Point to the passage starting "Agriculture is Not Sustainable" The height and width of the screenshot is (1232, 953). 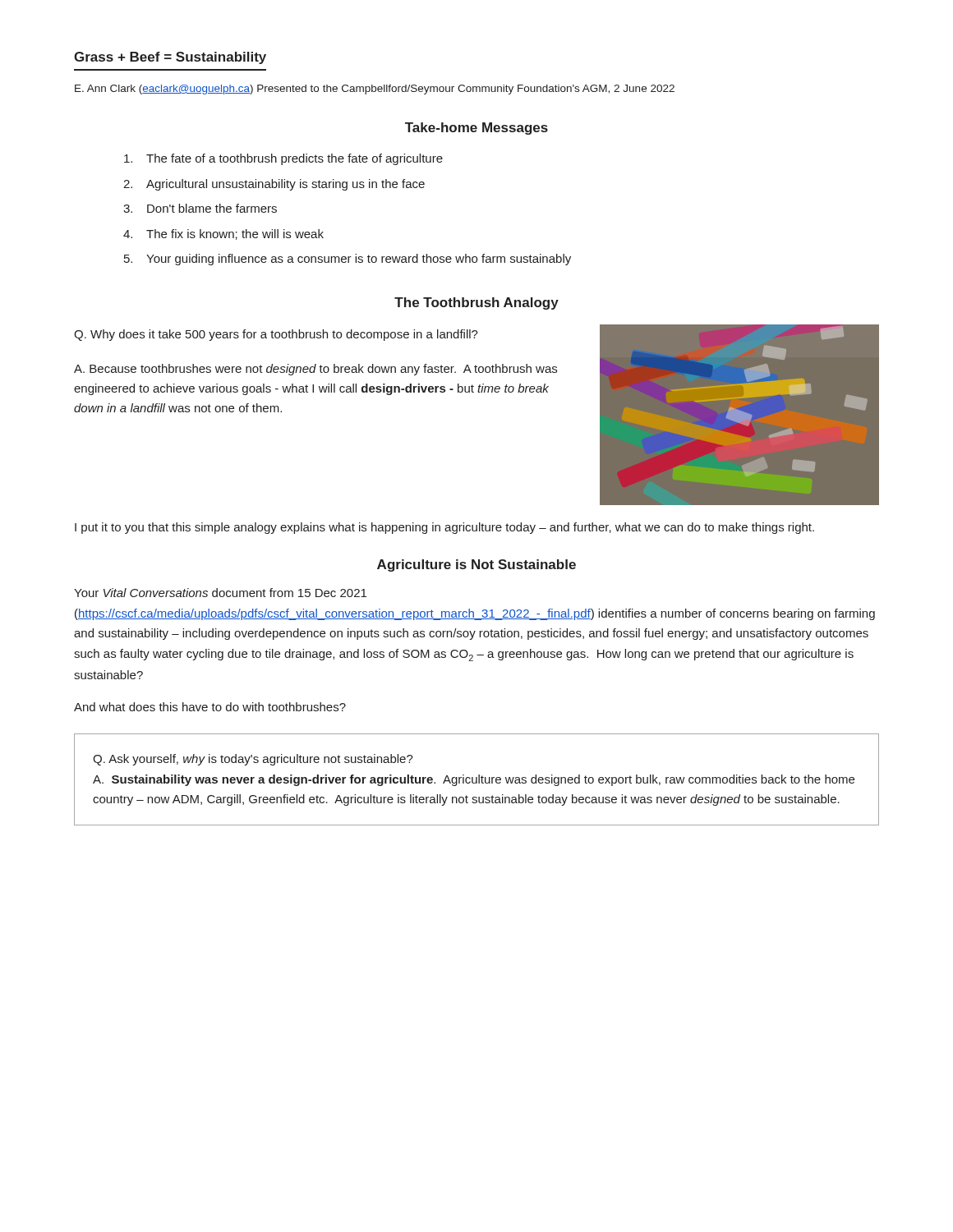tap(476, 564)
